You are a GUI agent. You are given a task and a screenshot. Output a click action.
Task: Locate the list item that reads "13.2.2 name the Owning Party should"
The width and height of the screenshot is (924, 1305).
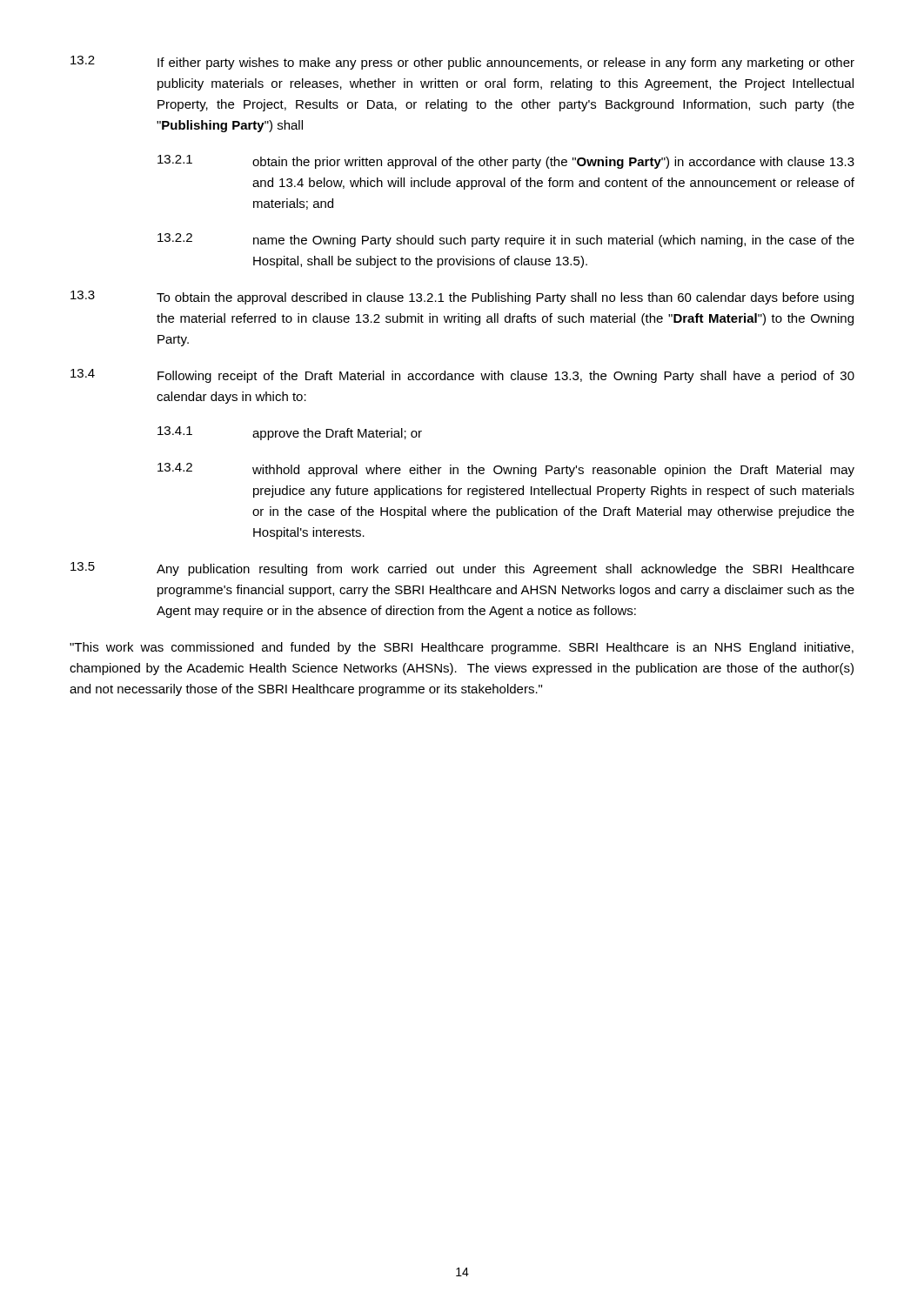pos(506,251)
